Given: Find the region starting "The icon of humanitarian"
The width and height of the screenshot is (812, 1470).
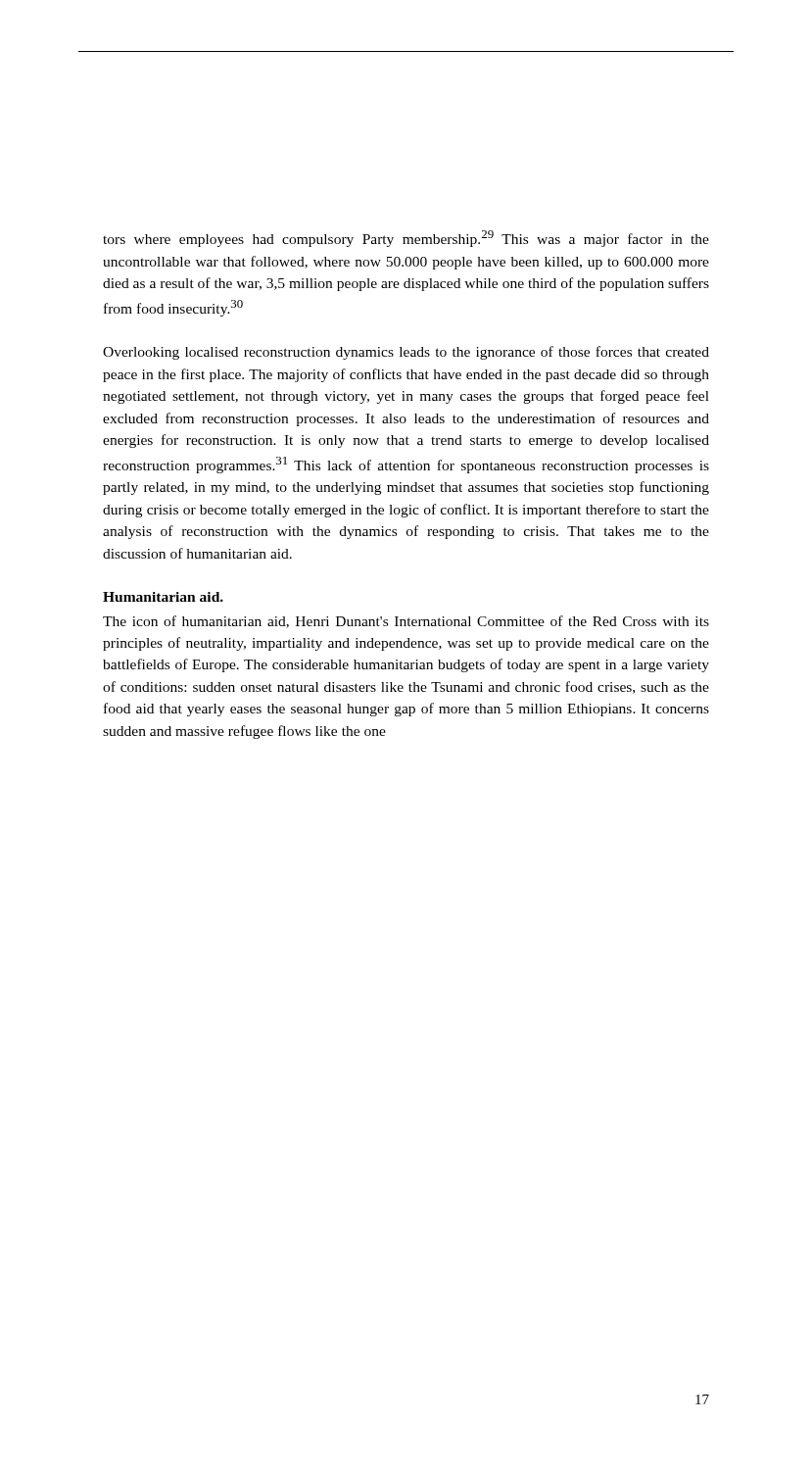Looking at the screenshot, I should click(406, 675).
